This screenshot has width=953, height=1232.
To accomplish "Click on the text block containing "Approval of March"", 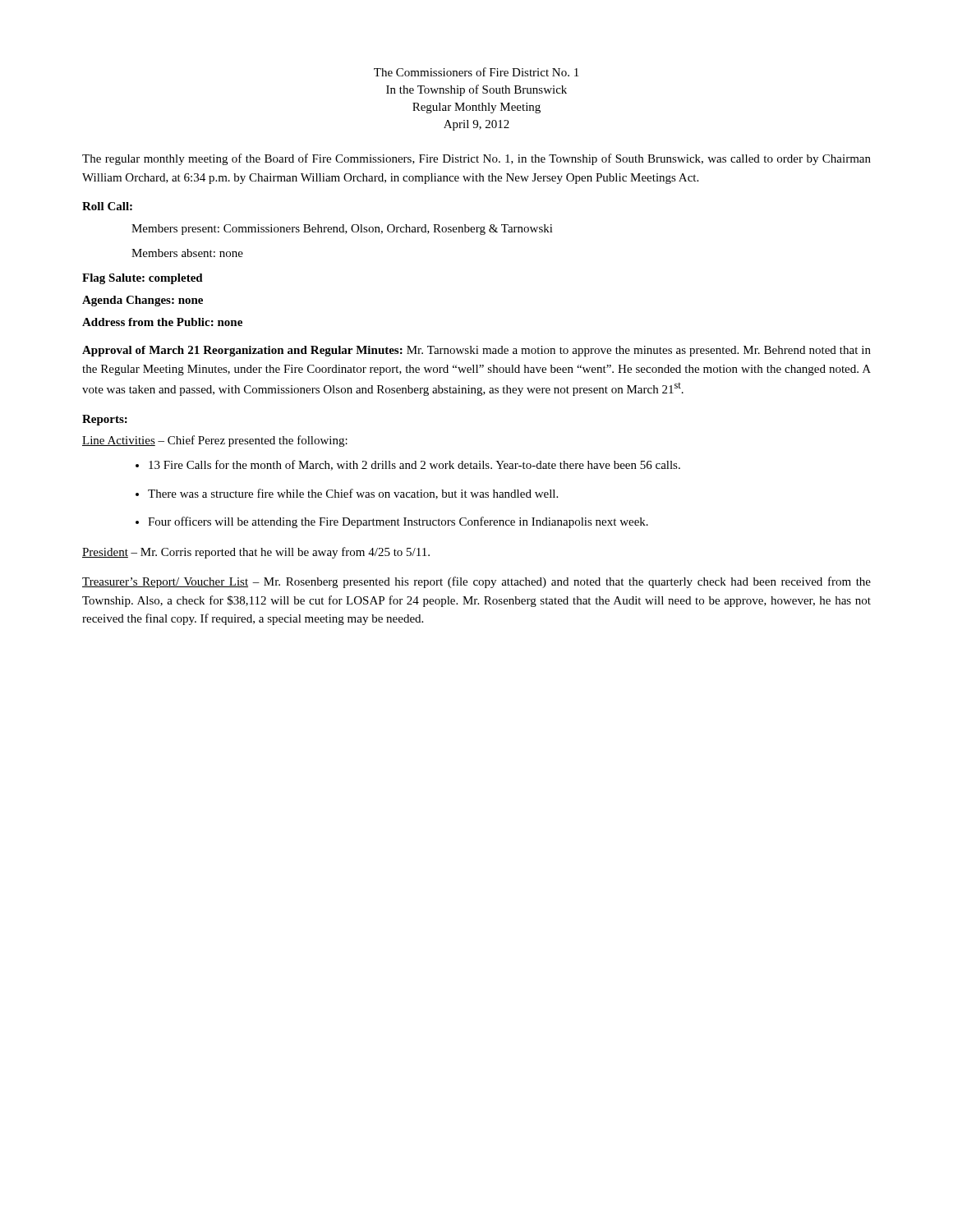I will 476,370.
